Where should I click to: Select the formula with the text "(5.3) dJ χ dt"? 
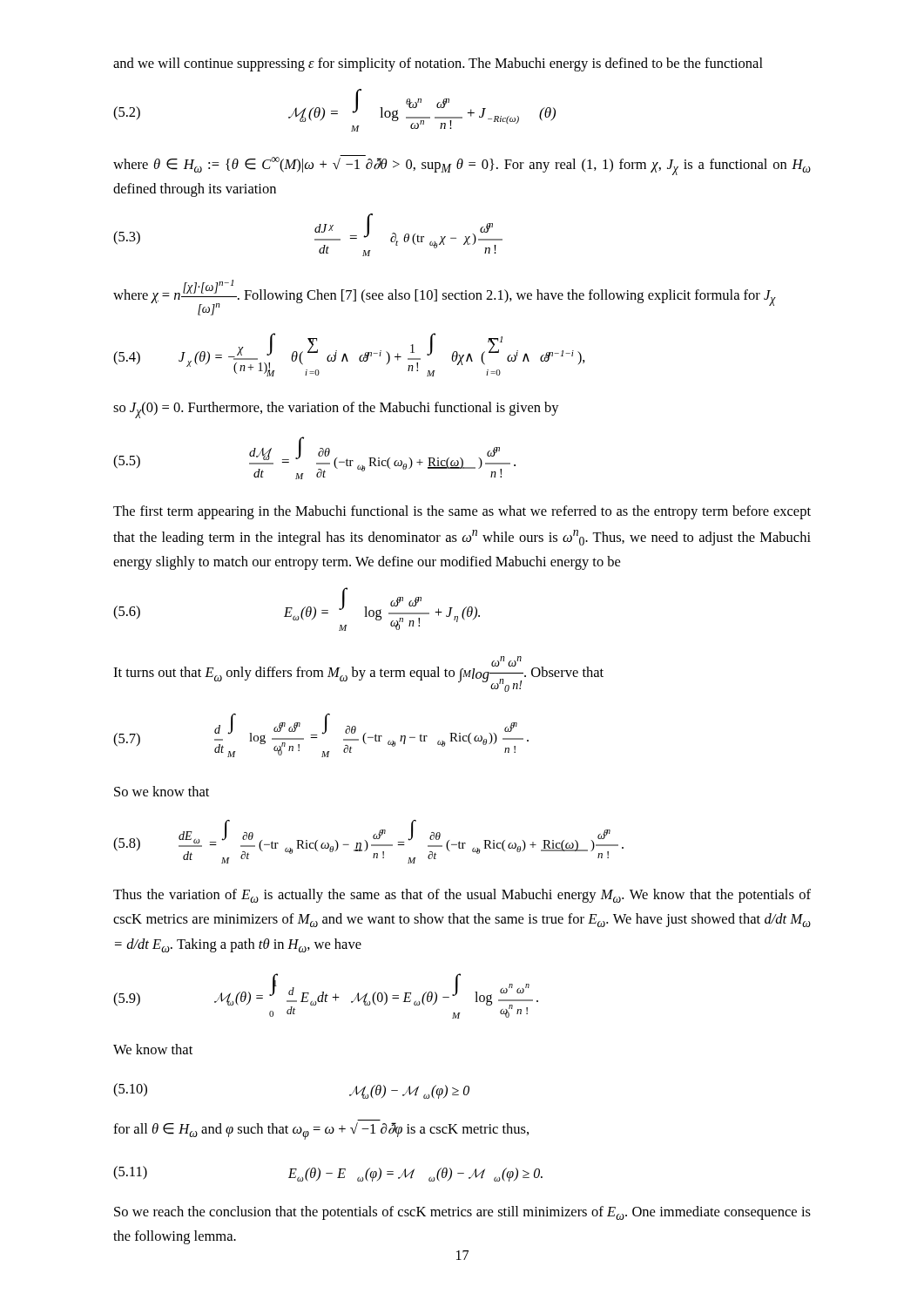[462, 237]
